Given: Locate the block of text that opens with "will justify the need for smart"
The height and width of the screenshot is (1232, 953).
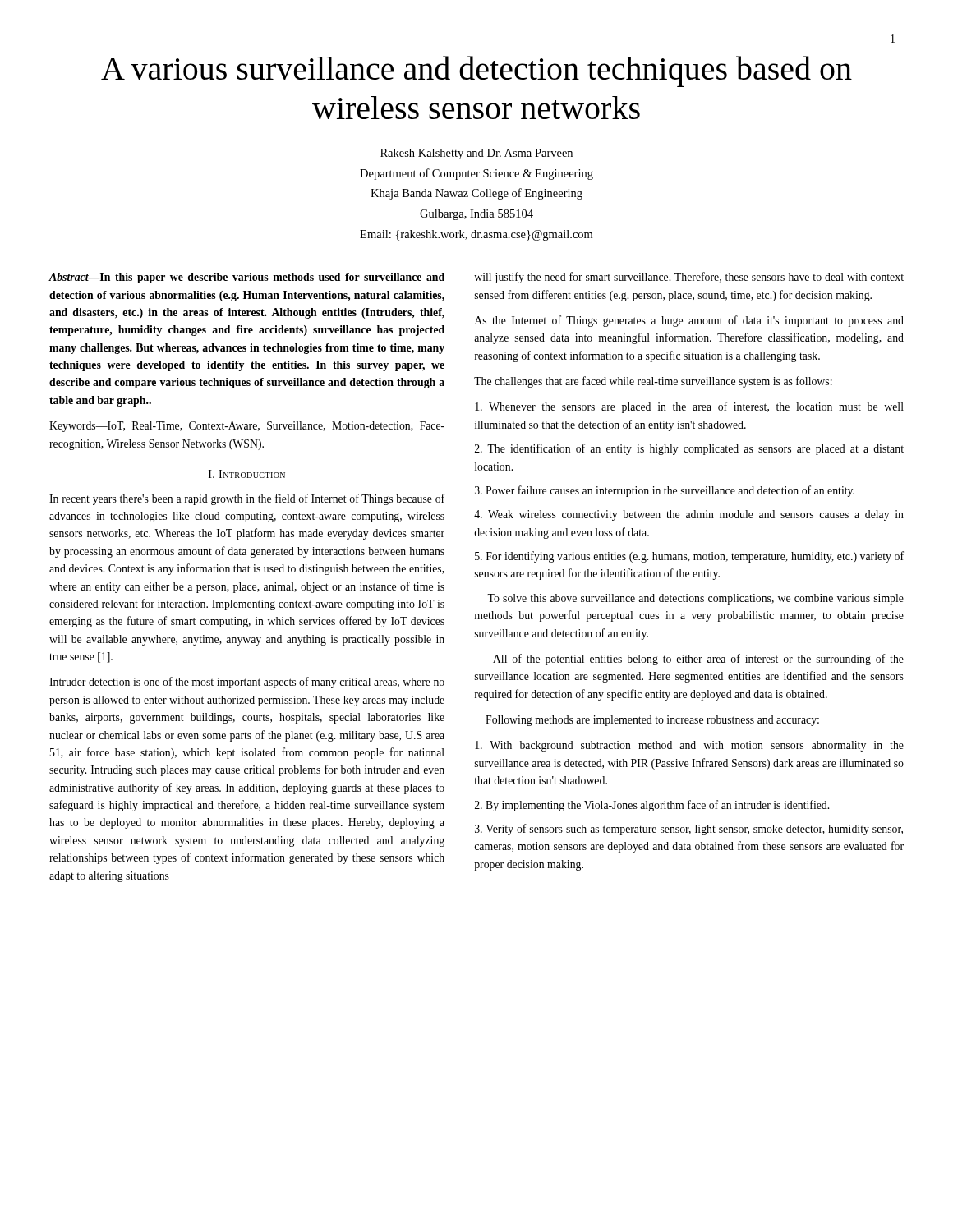Looking at the screenshot, I should (x=689, y=286).
